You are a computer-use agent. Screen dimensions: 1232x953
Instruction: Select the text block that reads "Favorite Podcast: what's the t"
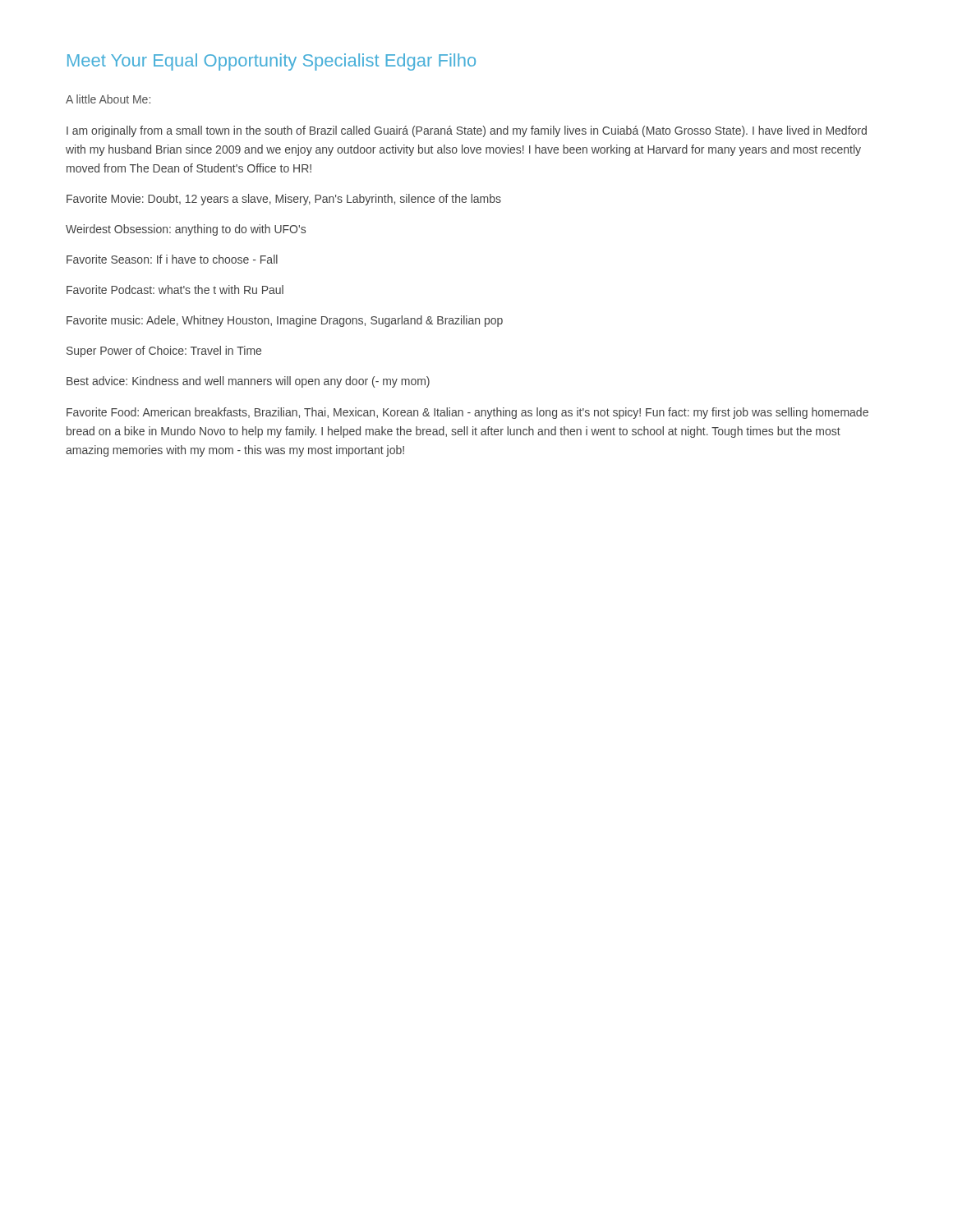[175, 290]
